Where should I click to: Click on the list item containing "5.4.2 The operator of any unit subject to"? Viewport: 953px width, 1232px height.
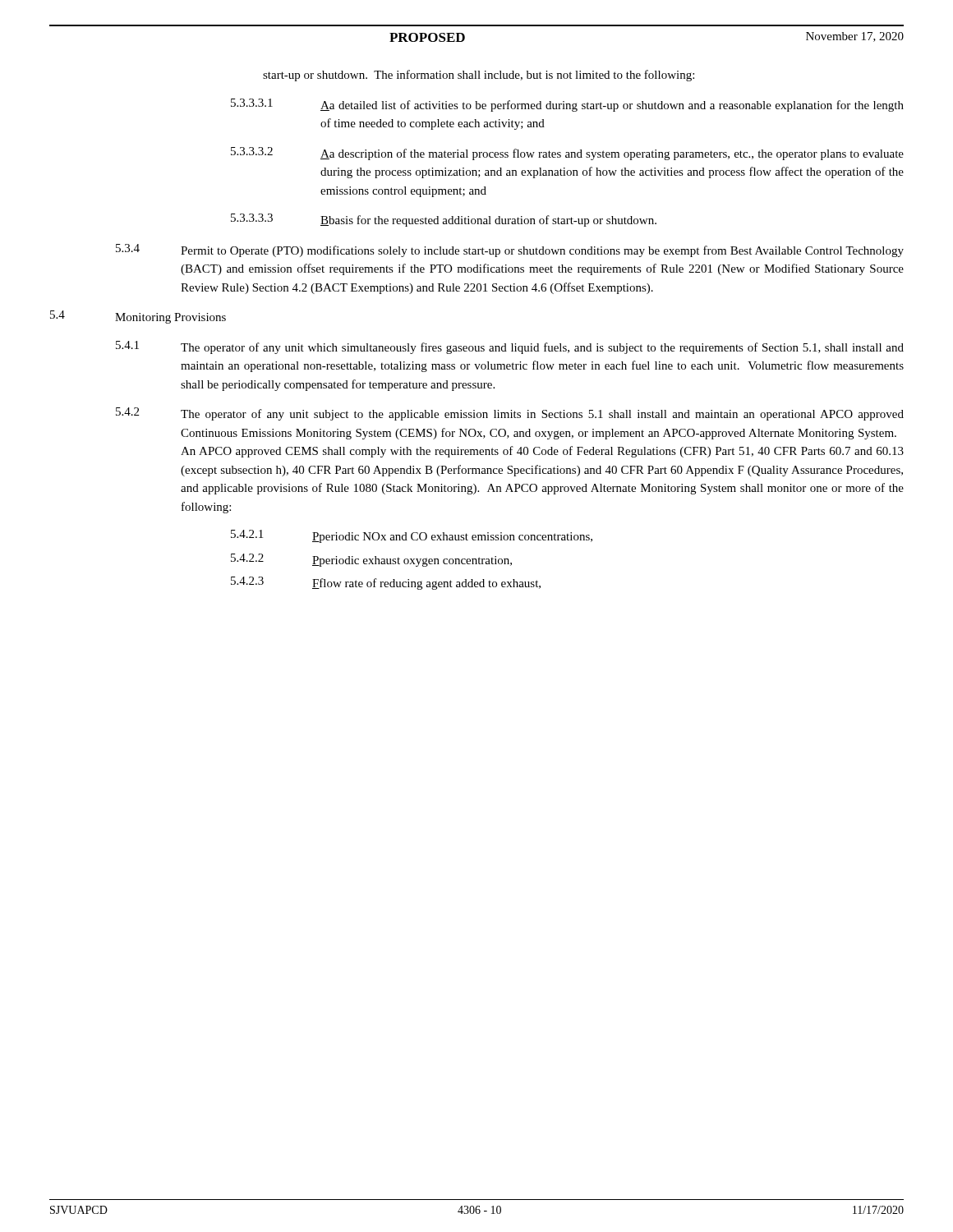(509, 460)
